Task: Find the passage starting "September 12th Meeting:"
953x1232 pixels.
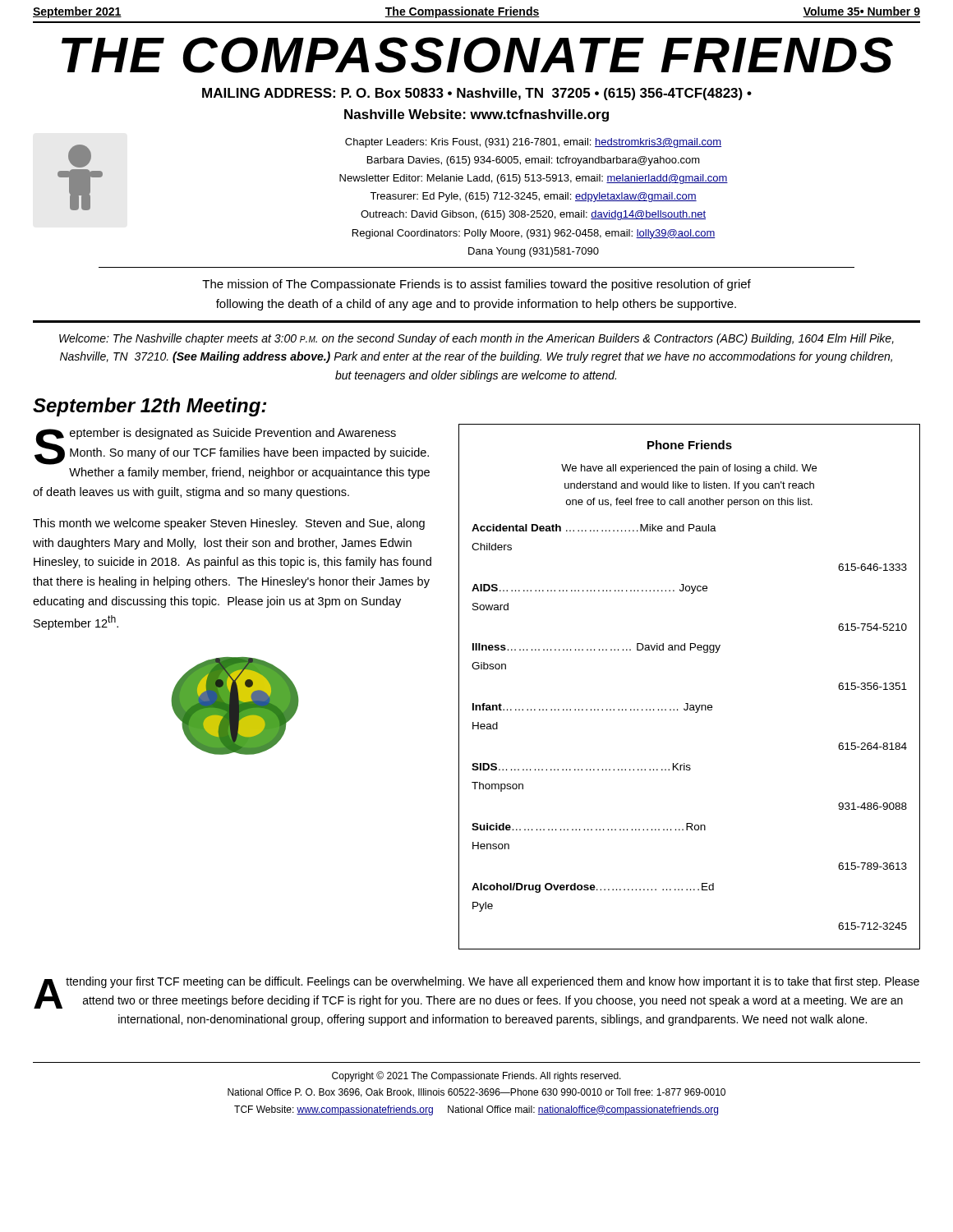Action: tap(150, 405)
